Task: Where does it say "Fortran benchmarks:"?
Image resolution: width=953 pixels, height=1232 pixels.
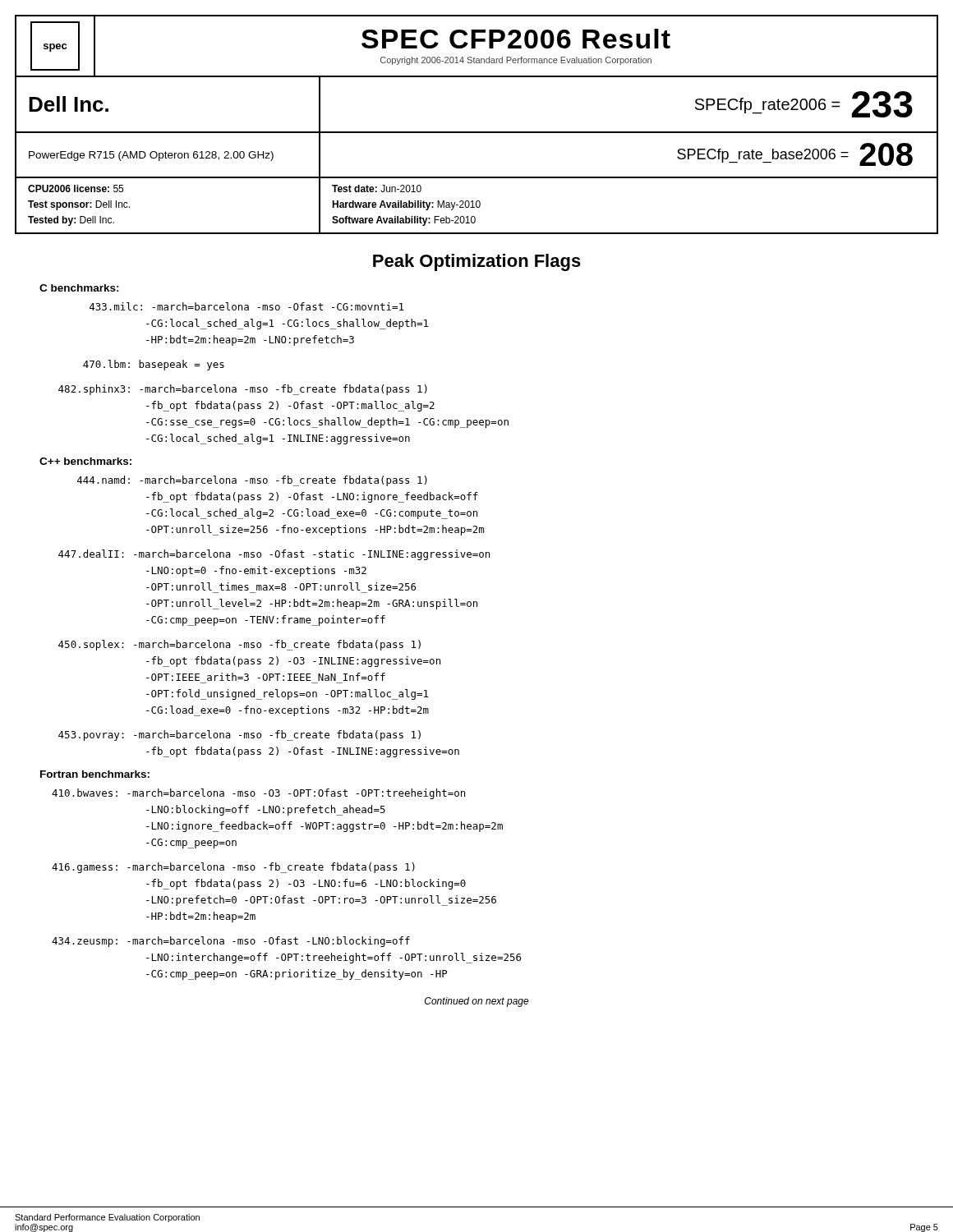Action: coord(95,774)
